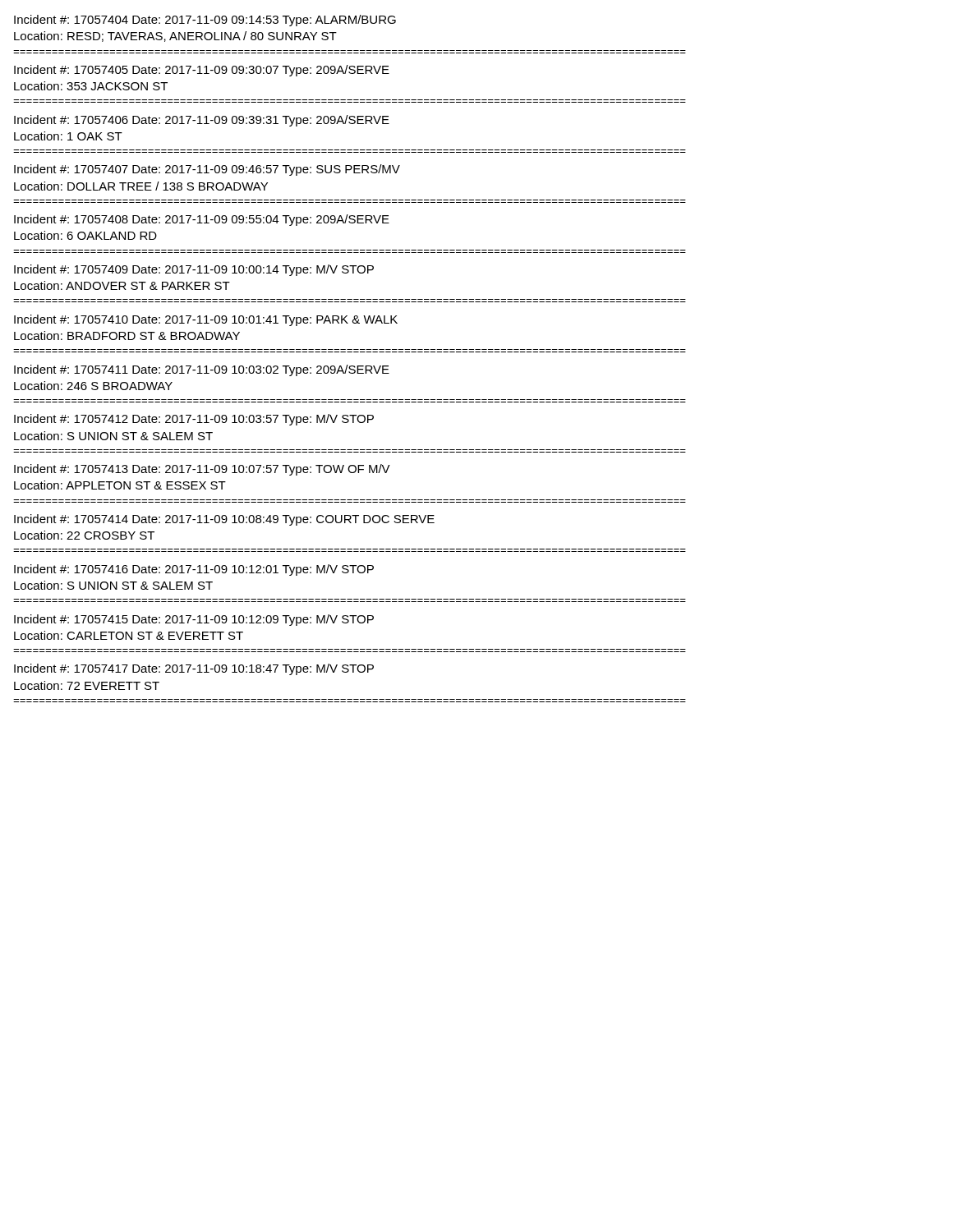Point to the passage starting "Incident #: 17057417"
Viewport: 953px width, 1232px height.
pyautogui.click(x=194, y=669)
